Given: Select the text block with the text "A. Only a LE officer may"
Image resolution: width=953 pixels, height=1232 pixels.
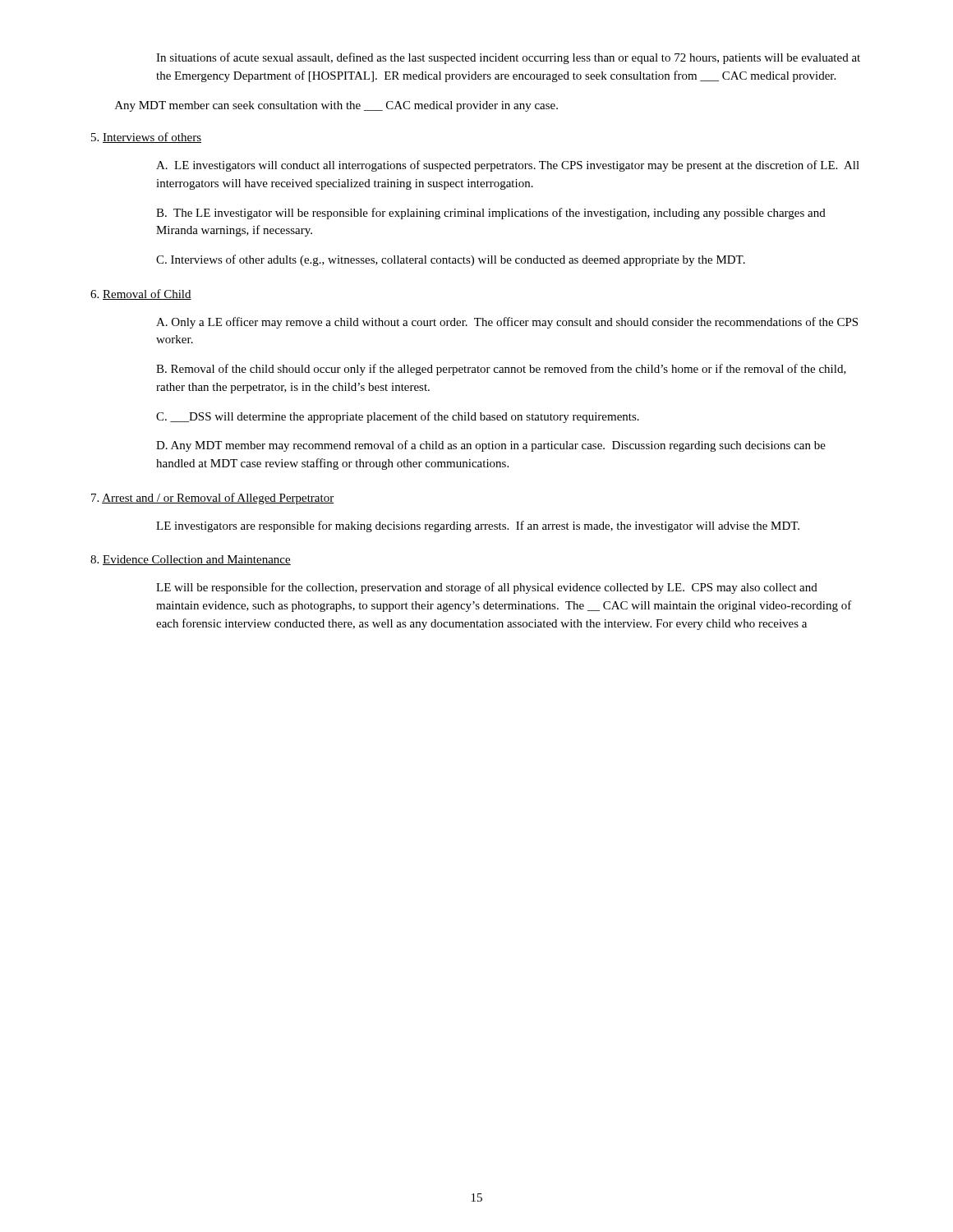Looking at the screenshot, I should (507, 330).
